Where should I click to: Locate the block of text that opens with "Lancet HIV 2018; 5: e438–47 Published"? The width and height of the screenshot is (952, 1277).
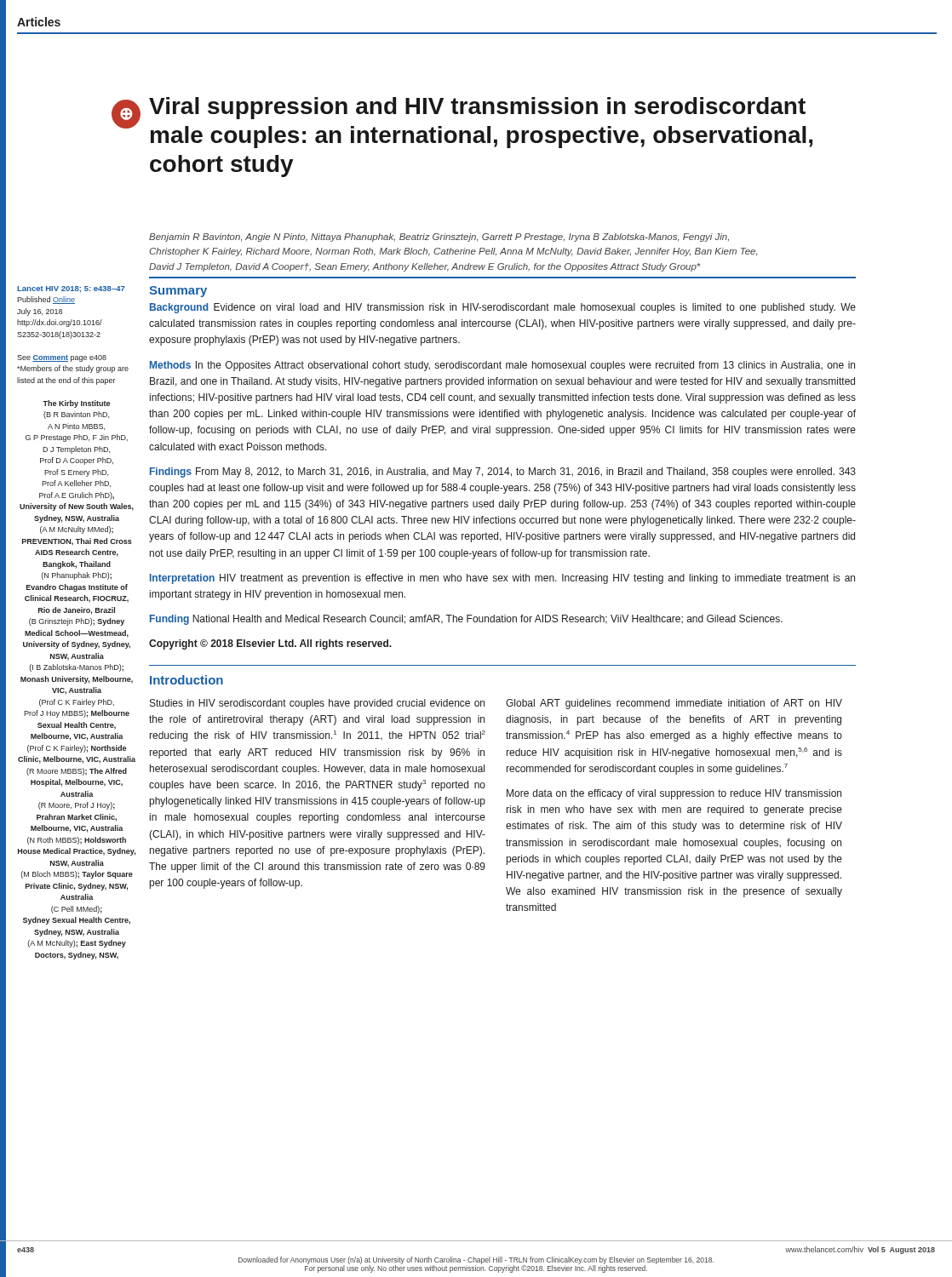coord(77,622)
